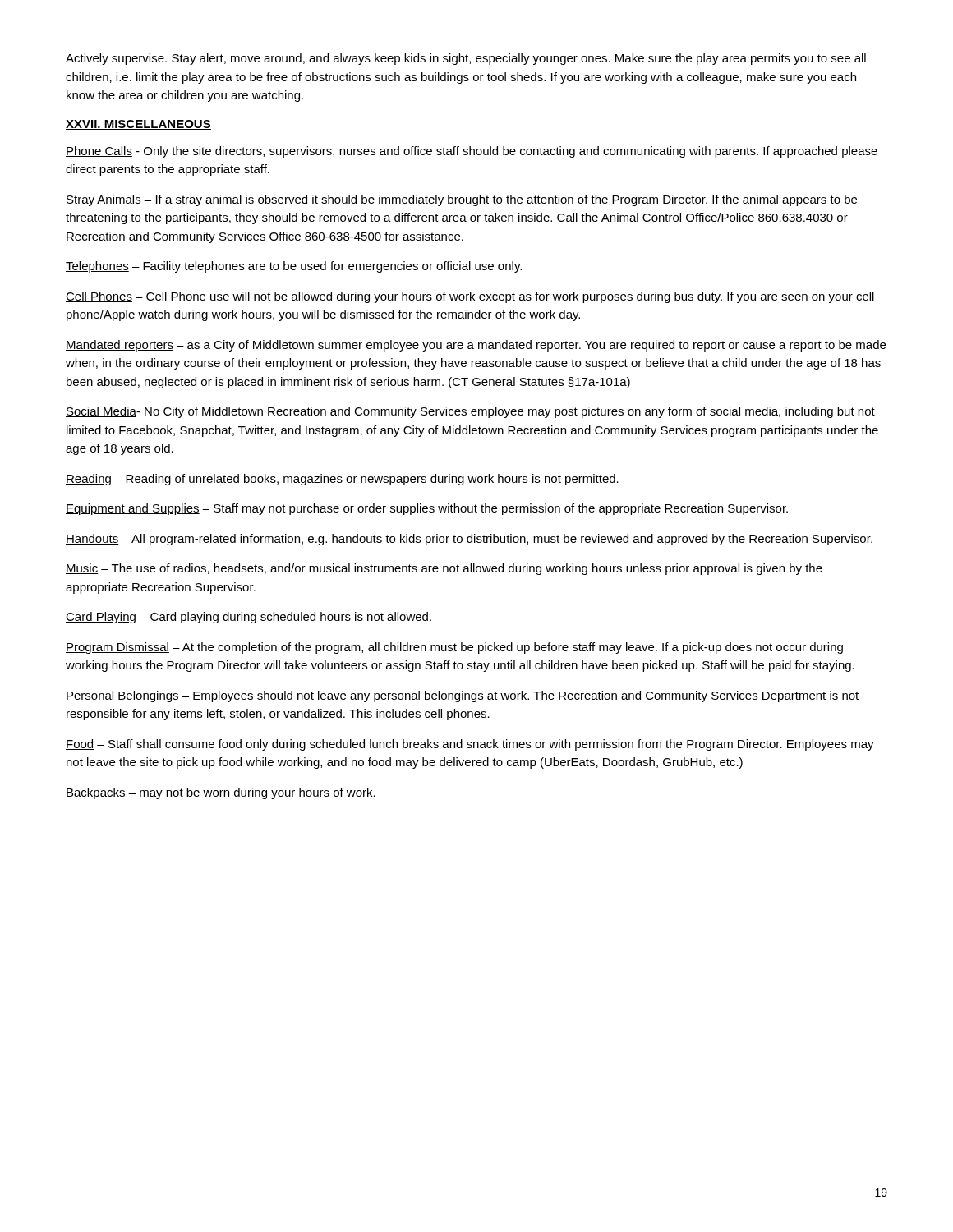Locate the region starting "Reading – Reading of unrelated books, magazines or"
The height and width of the screenshot is (1232, 953).
tap(343, 478)
